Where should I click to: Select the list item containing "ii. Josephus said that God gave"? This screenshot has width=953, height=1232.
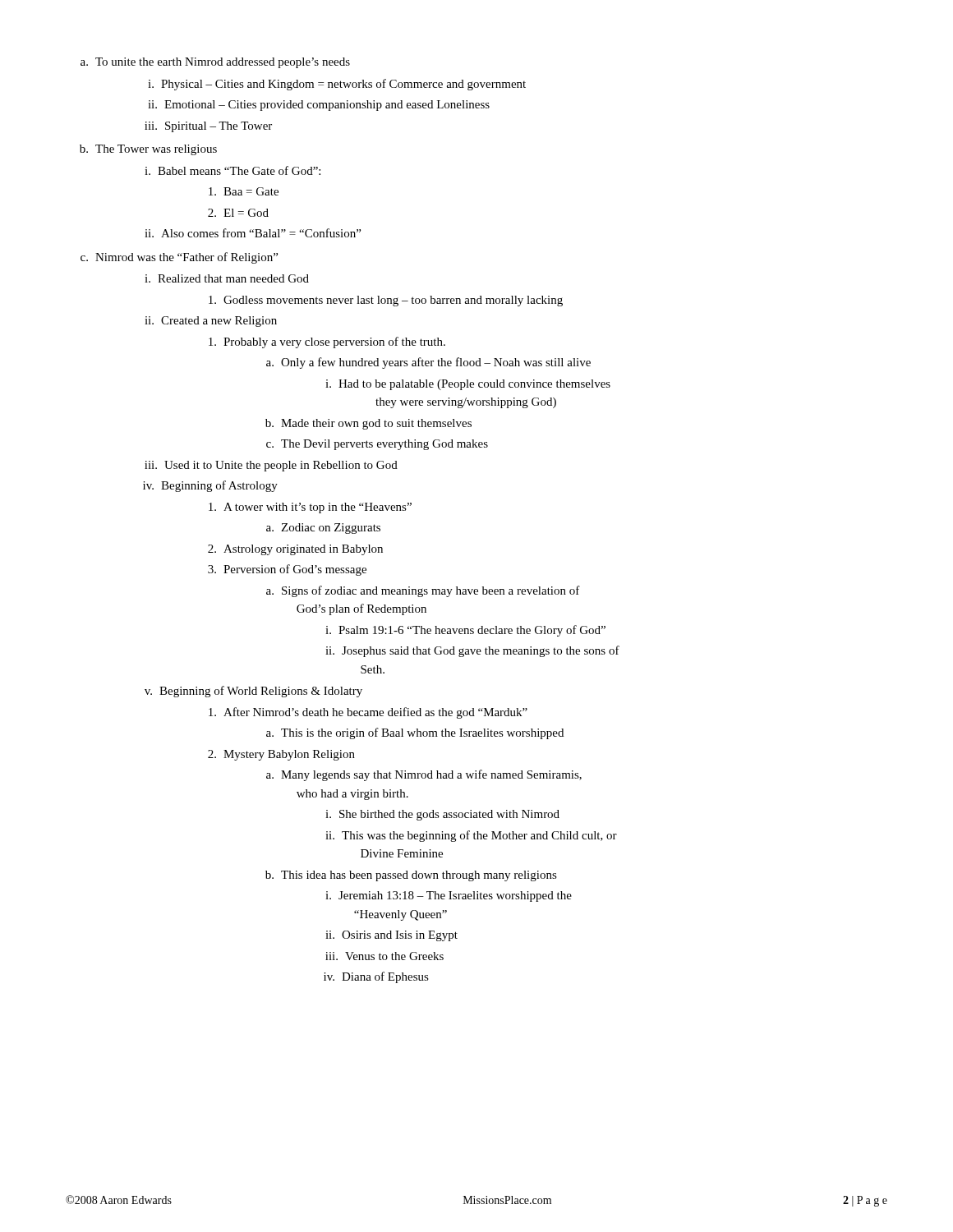tap(466, 660)
